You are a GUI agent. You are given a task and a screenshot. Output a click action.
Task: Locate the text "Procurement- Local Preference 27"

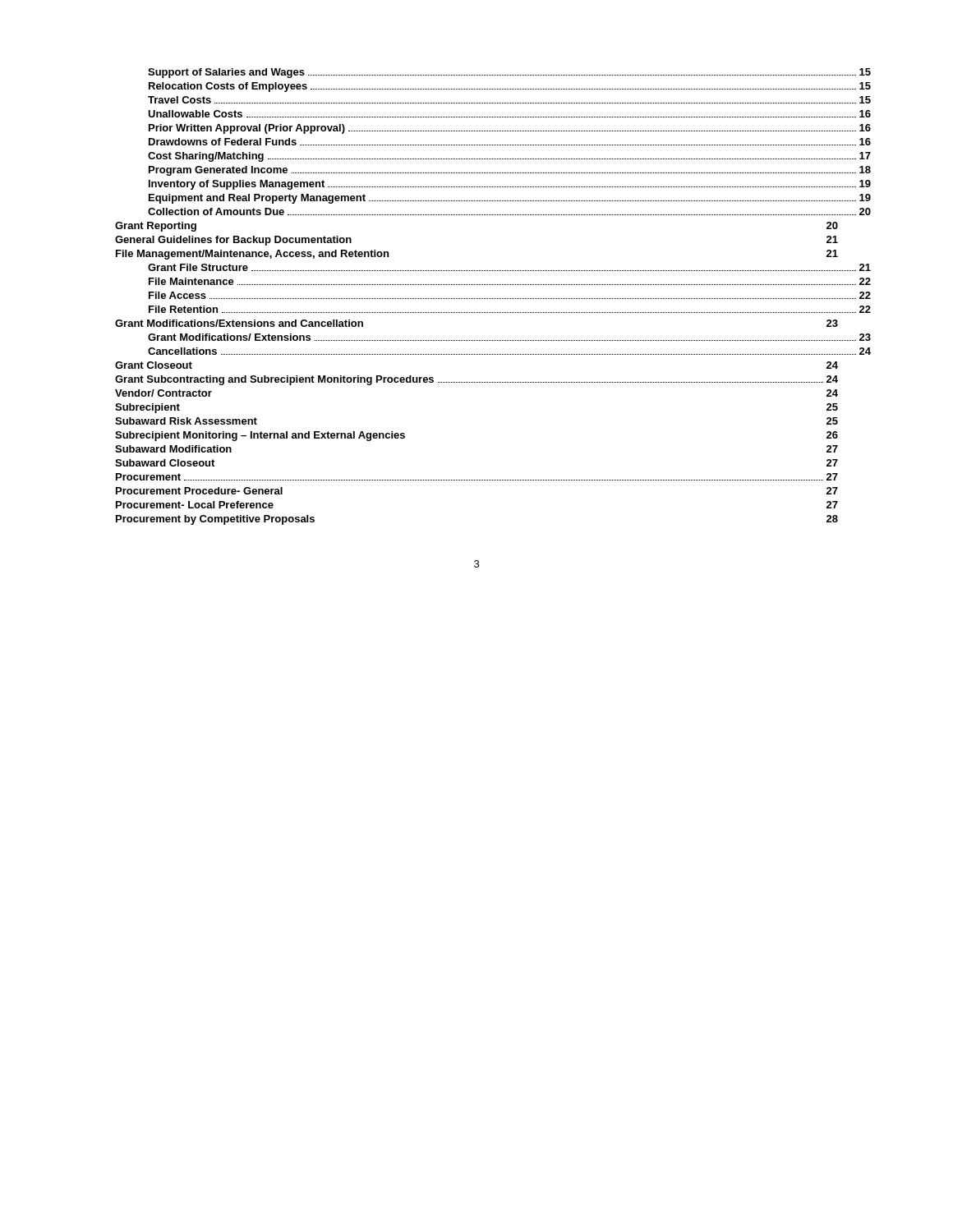[x=201, y=505]
